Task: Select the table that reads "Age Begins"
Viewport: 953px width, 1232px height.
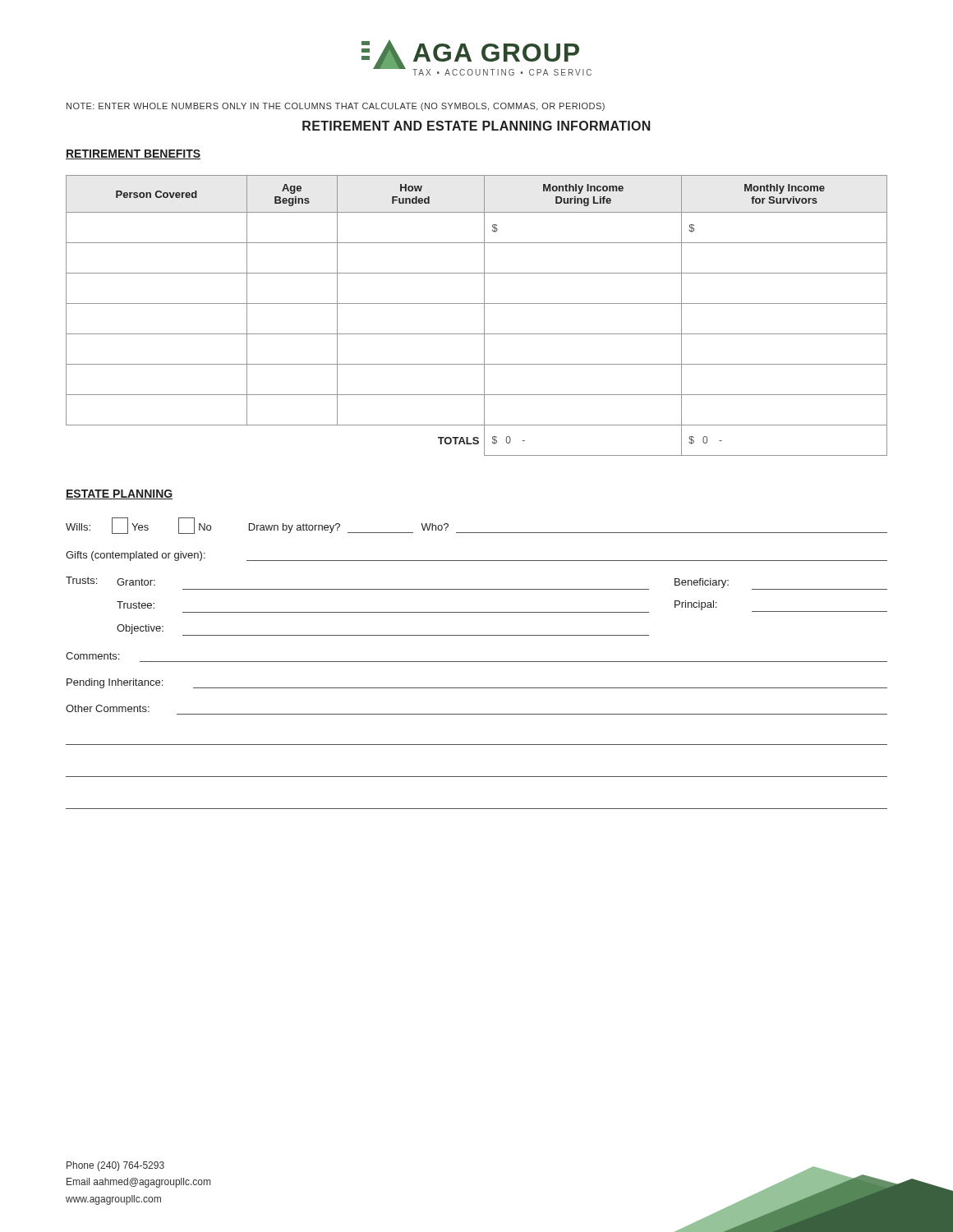Action: click(x=476, y=315)
